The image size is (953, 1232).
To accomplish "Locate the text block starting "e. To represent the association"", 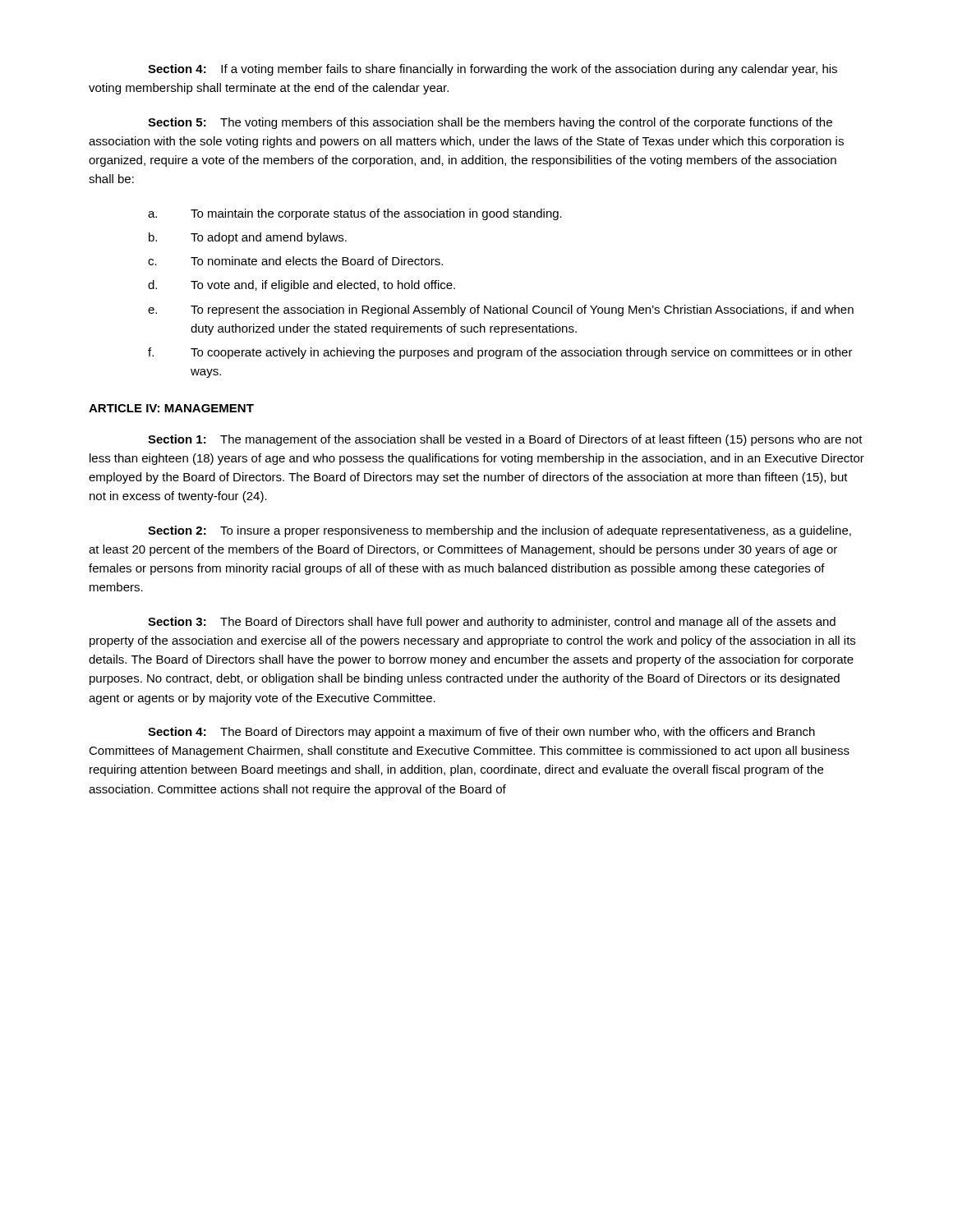I will pyautogui.click(x=476, y=318).
